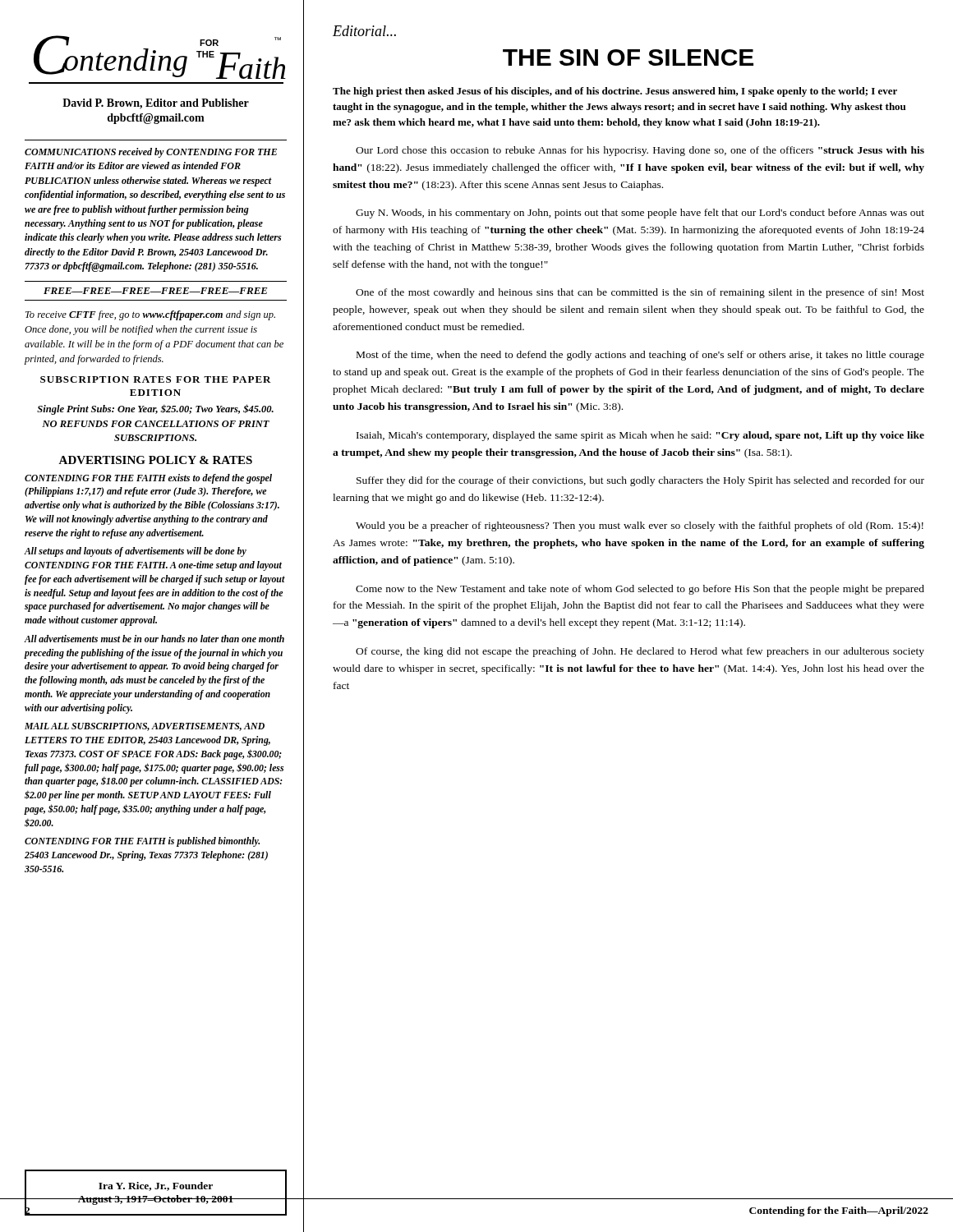Screen dimensions: 1232x953
Task: Locate the element starting "CONTENDING FOR THE FAITH is published bimonthly."
Action: click(147, 855)
